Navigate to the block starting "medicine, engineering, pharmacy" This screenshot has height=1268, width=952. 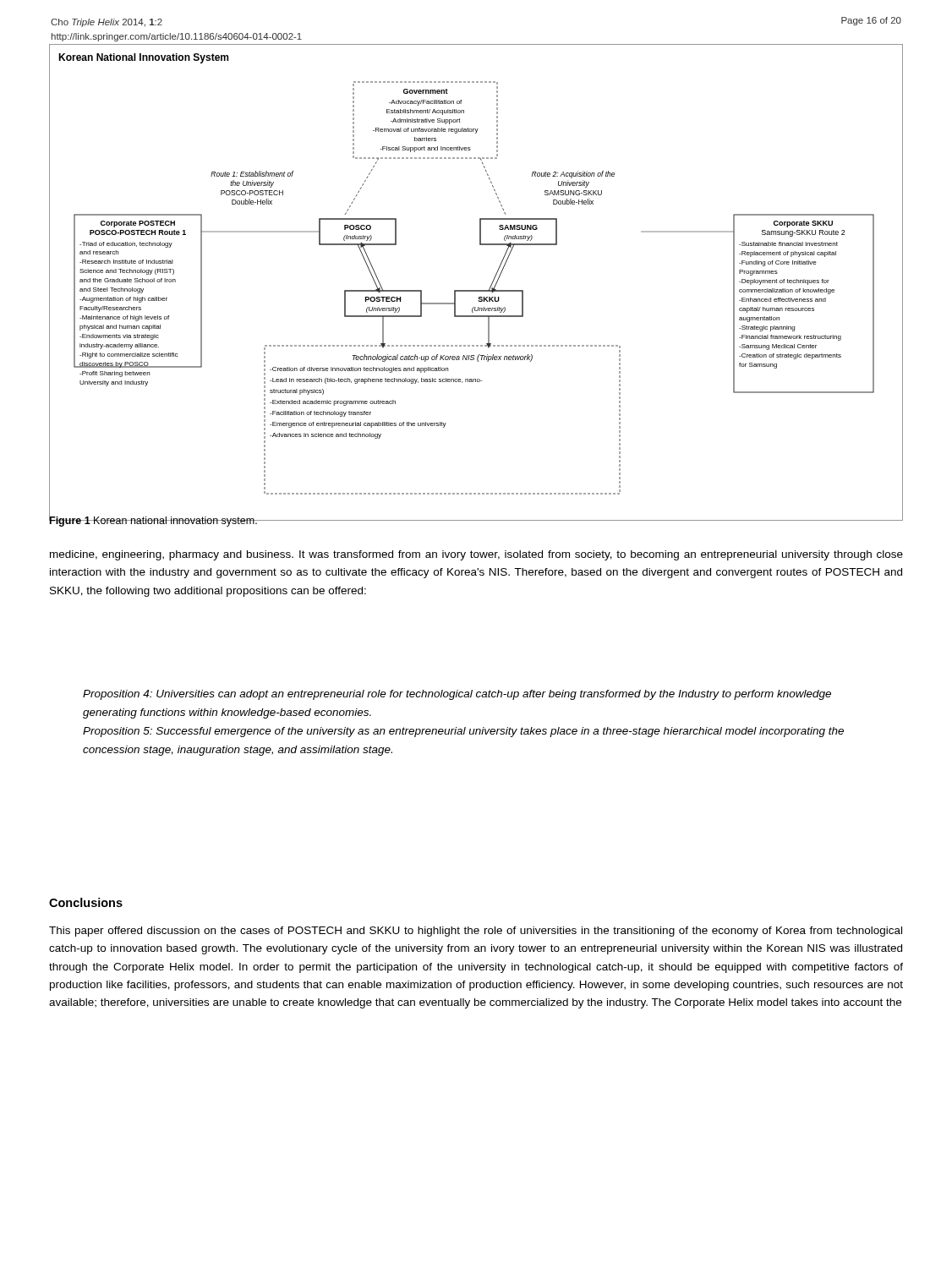(x=476, y=572)
